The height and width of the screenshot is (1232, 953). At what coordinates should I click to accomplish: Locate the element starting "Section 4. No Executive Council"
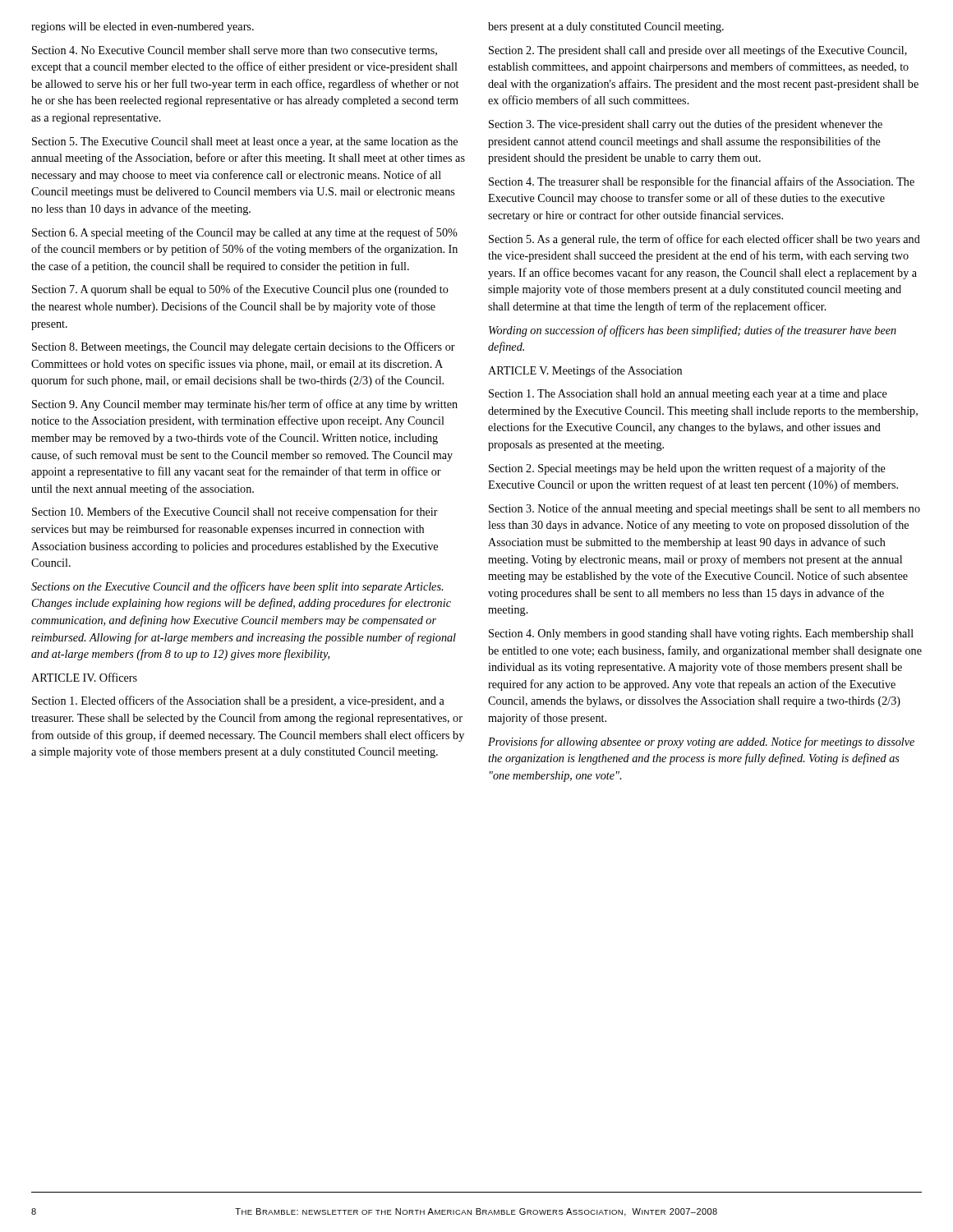point(248,84)
